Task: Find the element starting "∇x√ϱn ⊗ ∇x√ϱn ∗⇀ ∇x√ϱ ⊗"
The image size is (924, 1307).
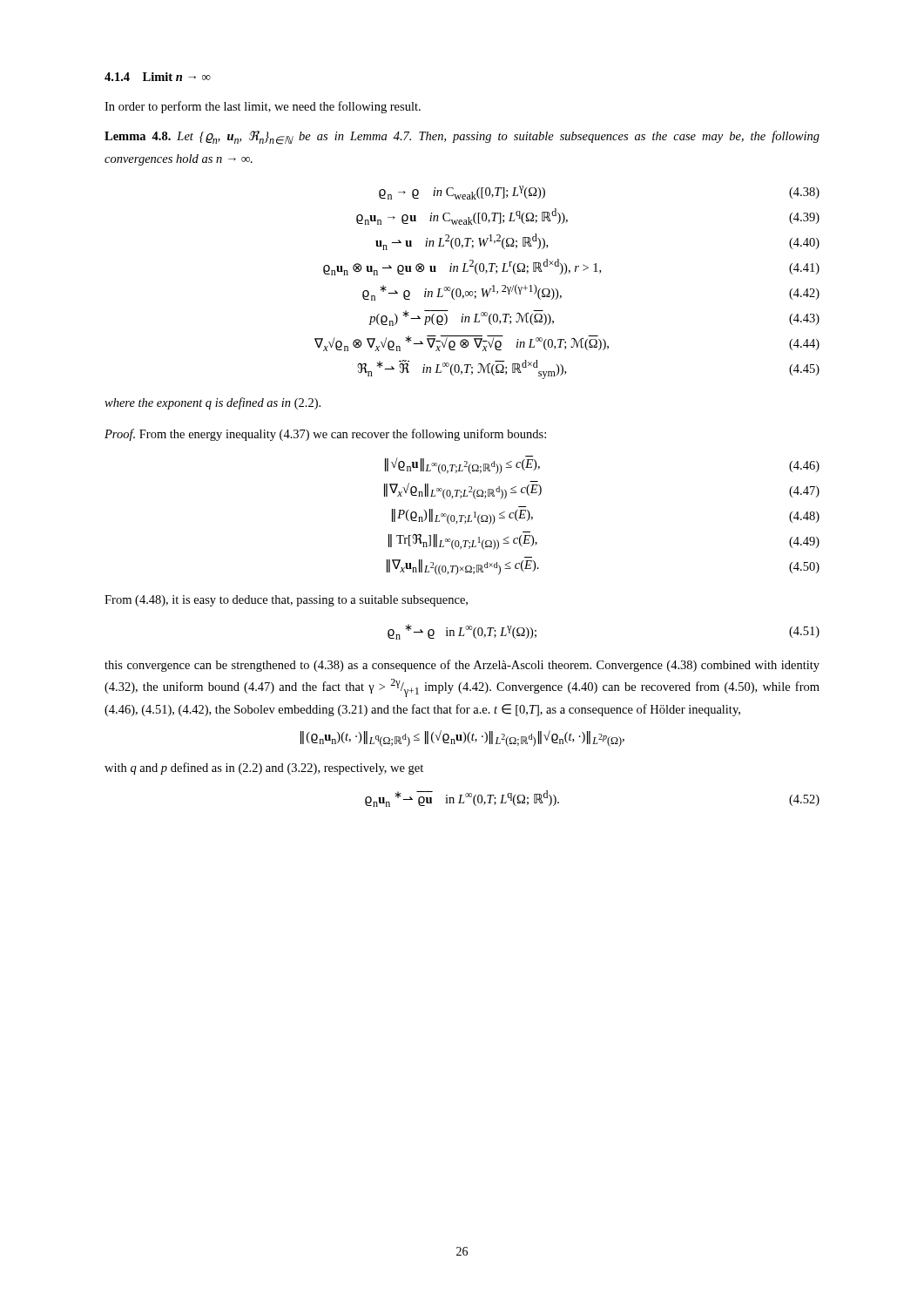Action: [x=549, y=344]
